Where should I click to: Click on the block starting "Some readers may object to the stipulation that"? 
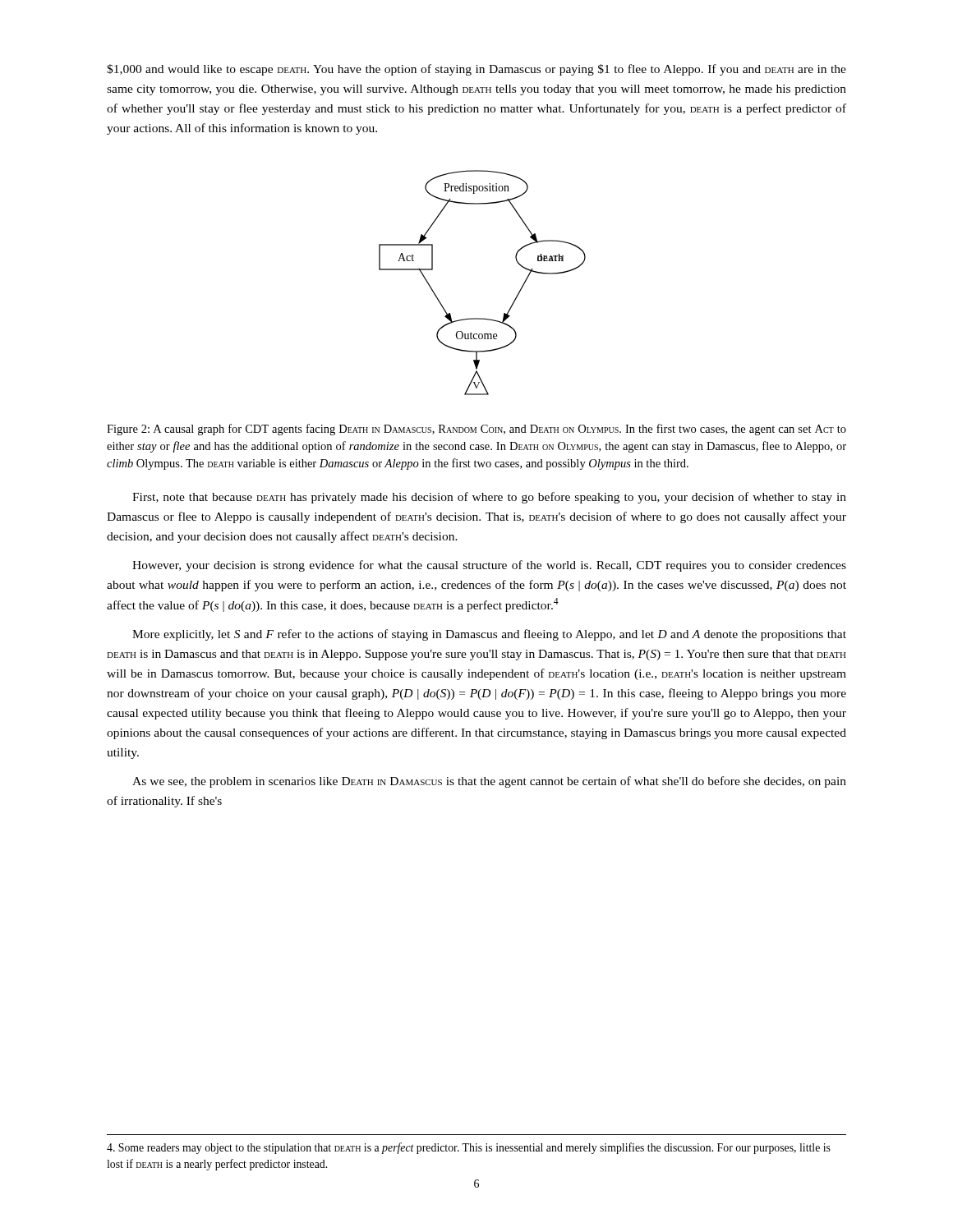point(476,1156)
